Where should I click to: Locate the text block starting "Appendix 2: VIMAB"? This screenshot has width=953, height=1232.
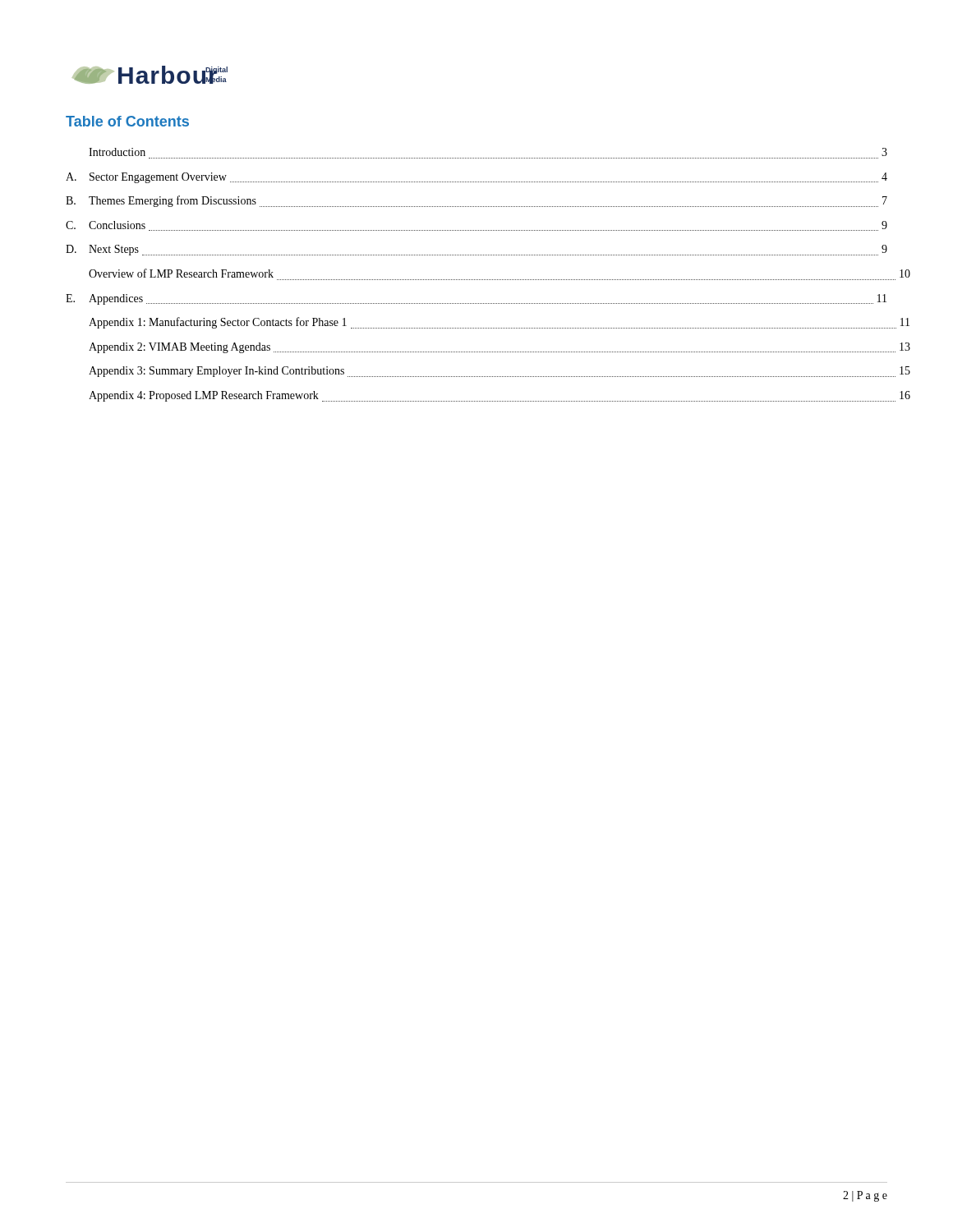point(500,347)
